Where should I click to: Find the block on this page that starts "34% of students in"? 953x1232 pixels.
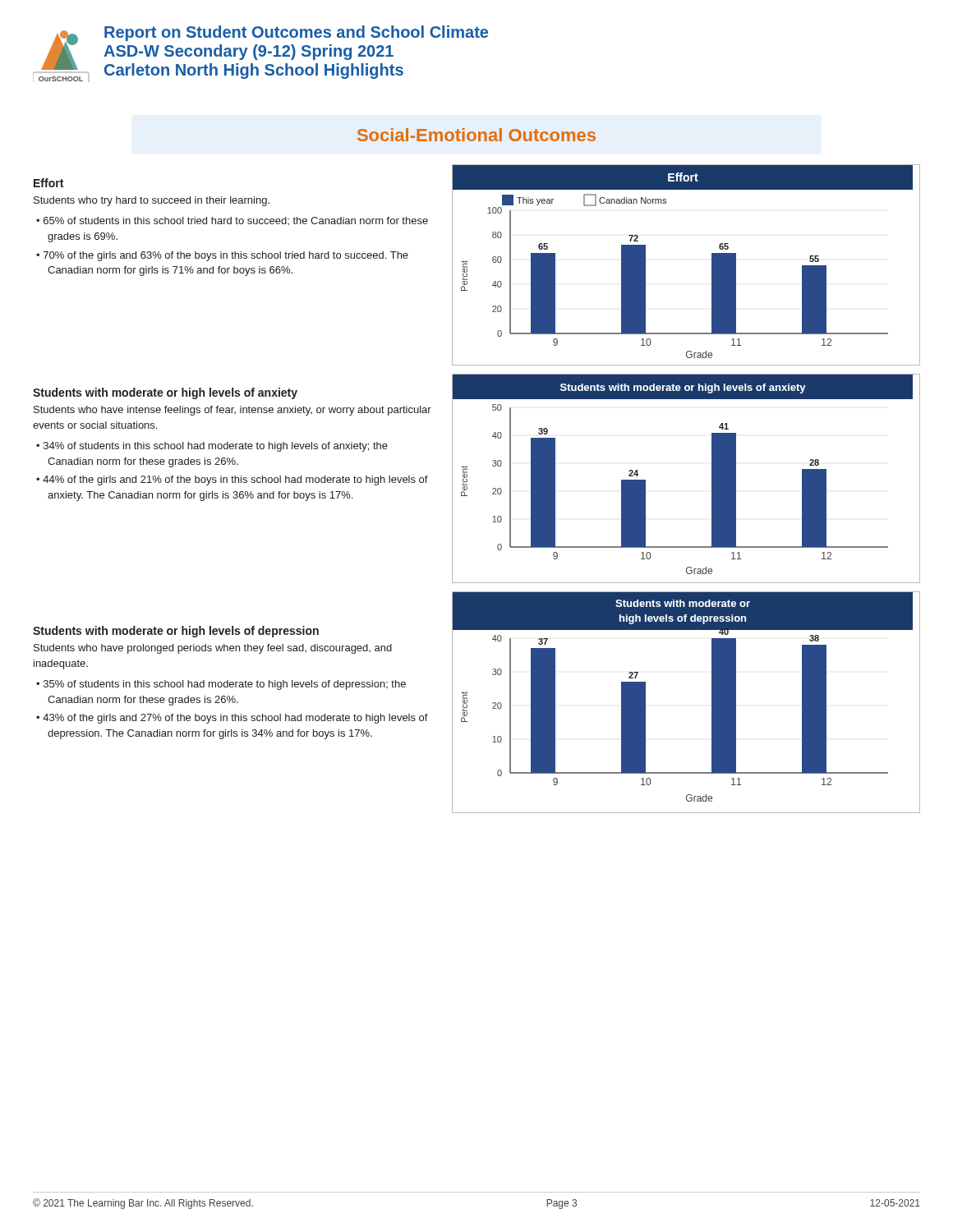[215, 453]
